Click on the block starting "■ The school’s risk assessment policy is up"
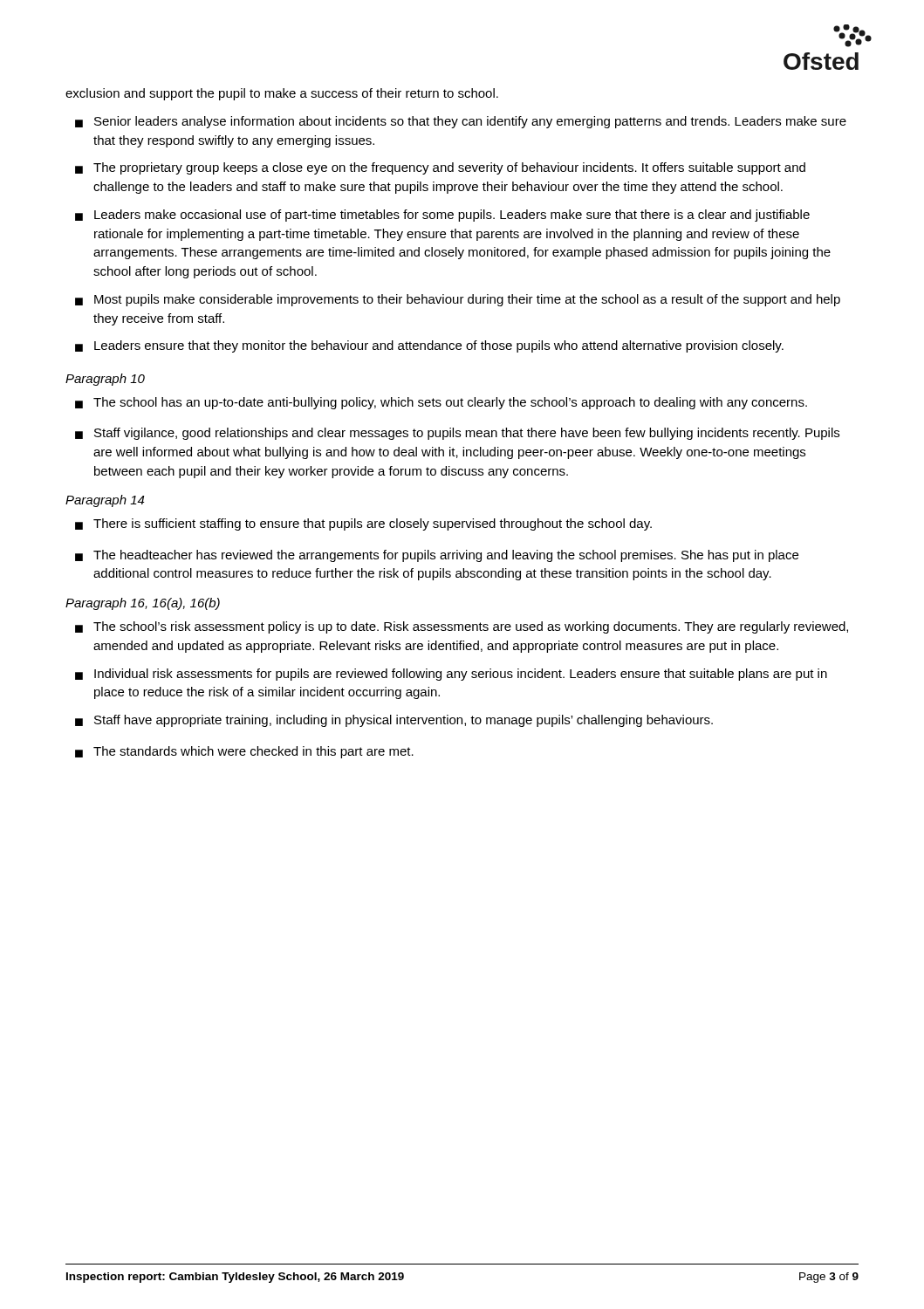This screenshot has width=924, height=1309. tap(466, 636)
